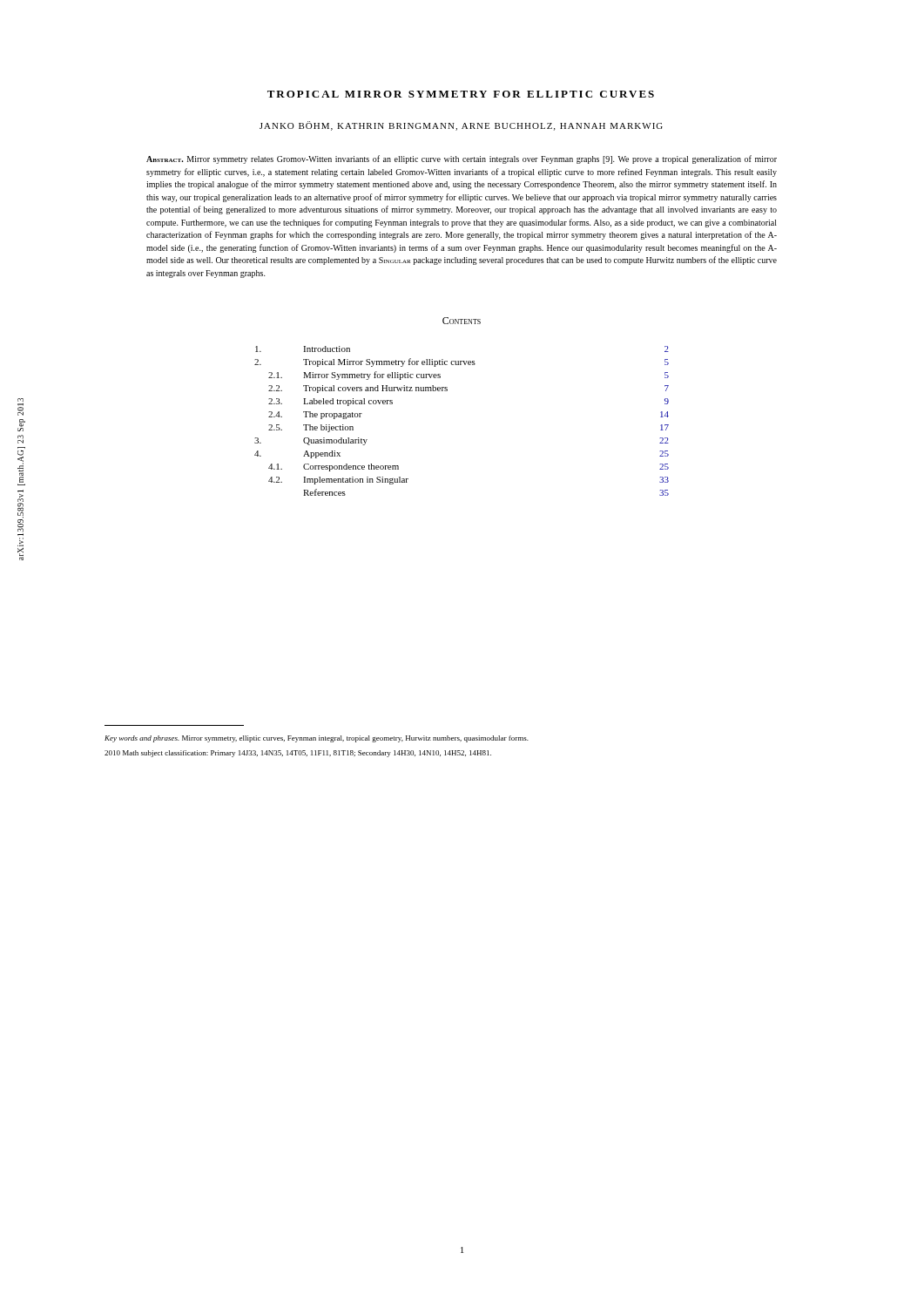Image resolution: width=924 pixels, height=1307 pixels.
Task: Select the region starting "TROPICAL MIRROR SYMMETRY FOR ELLIPTIC CURVES"
Action: tap(462, 94)
